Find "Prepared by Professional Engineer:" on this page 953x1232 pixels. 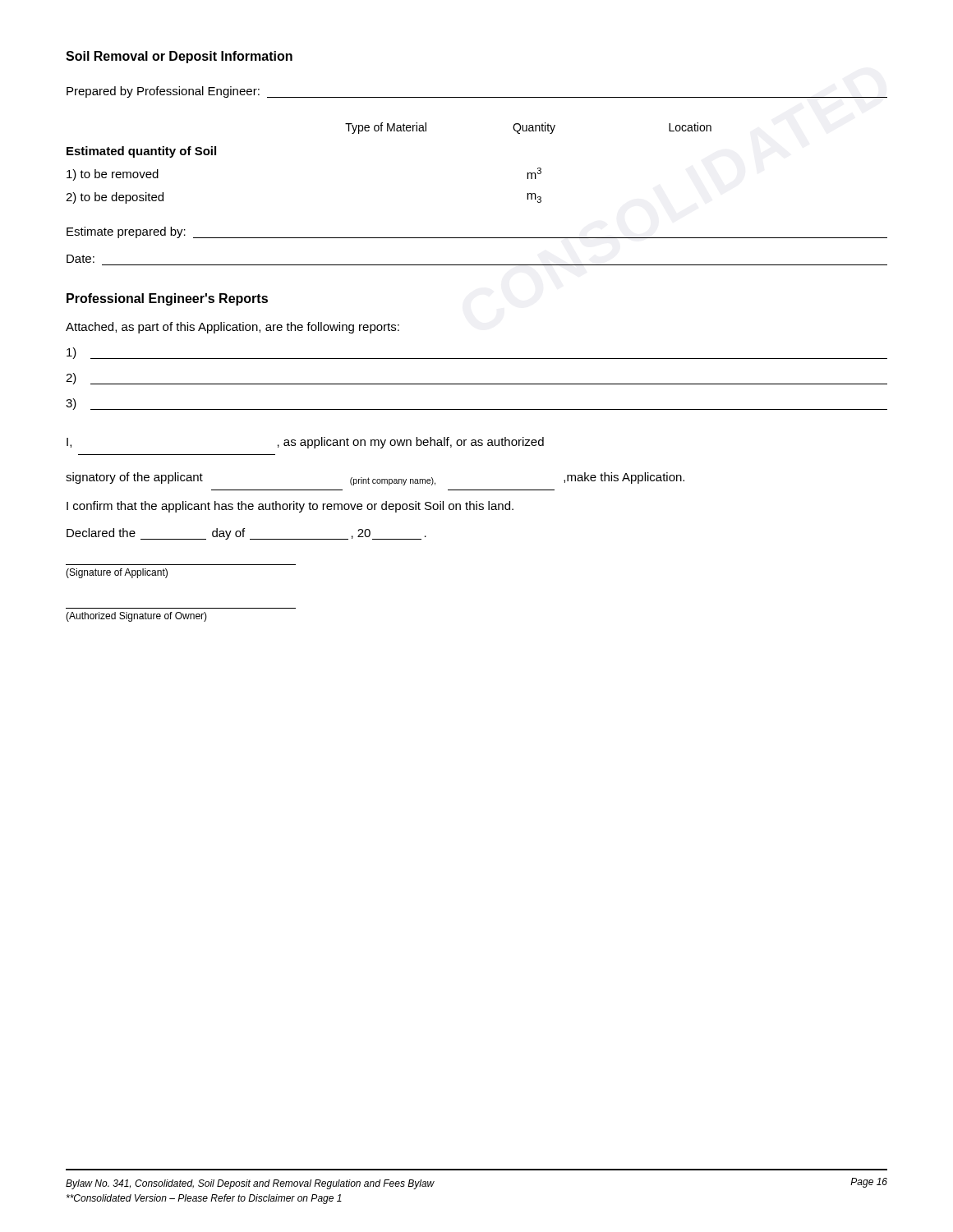coord(476,90)
